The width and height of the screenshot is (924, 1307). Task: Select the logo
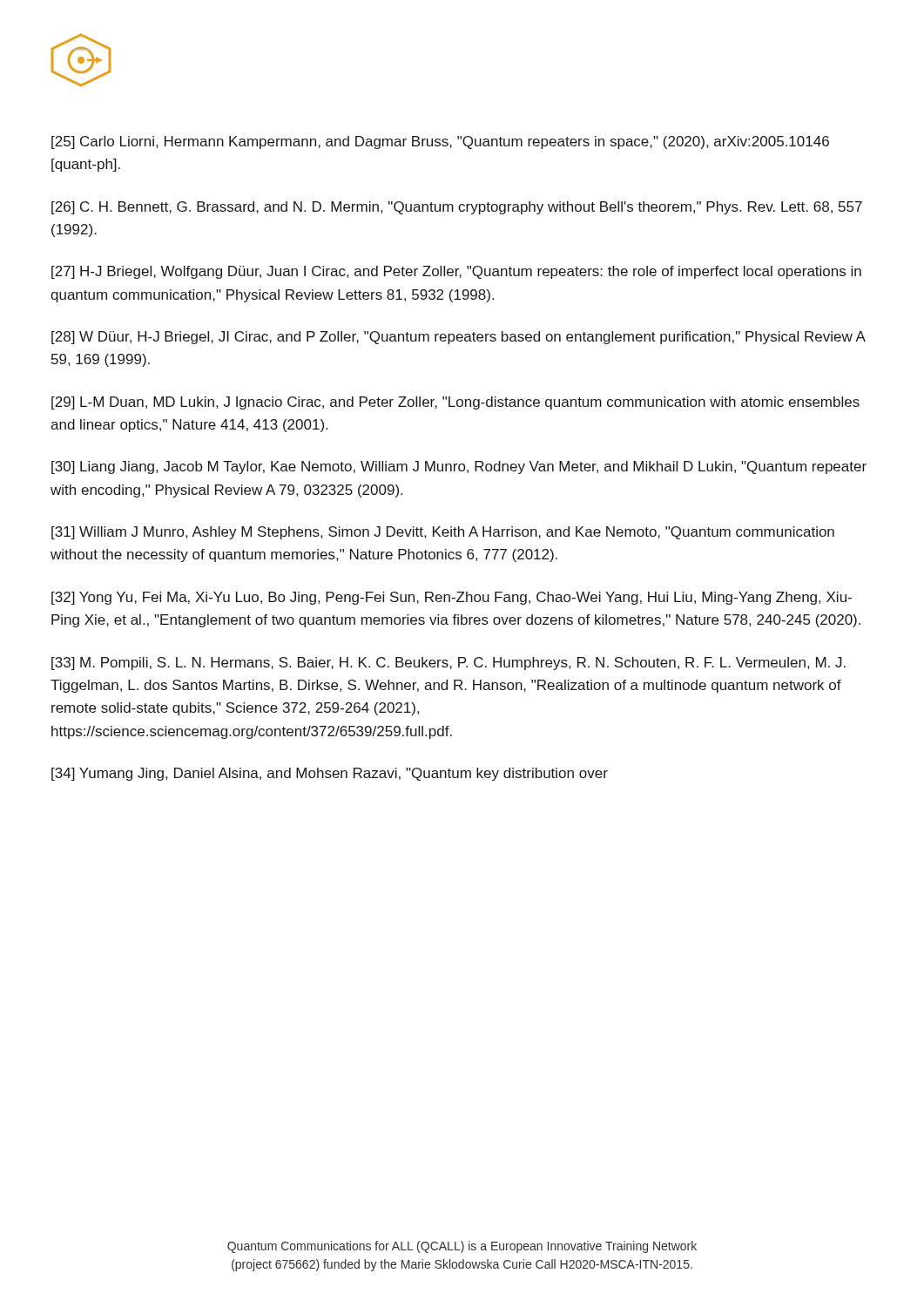pos(81,62)
